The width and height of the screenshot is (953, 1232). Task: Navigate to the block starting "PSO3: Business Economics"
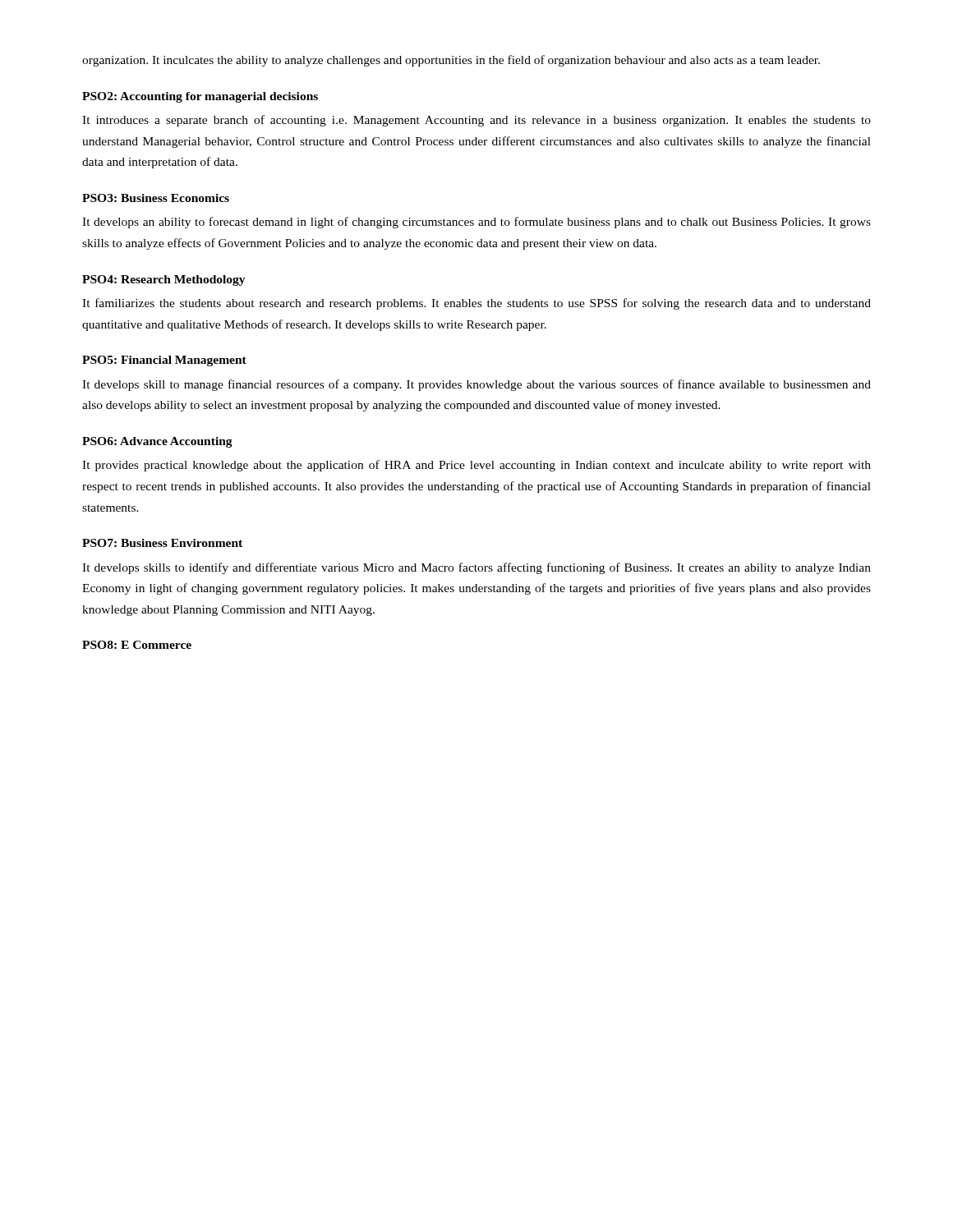tap(156, 197)
